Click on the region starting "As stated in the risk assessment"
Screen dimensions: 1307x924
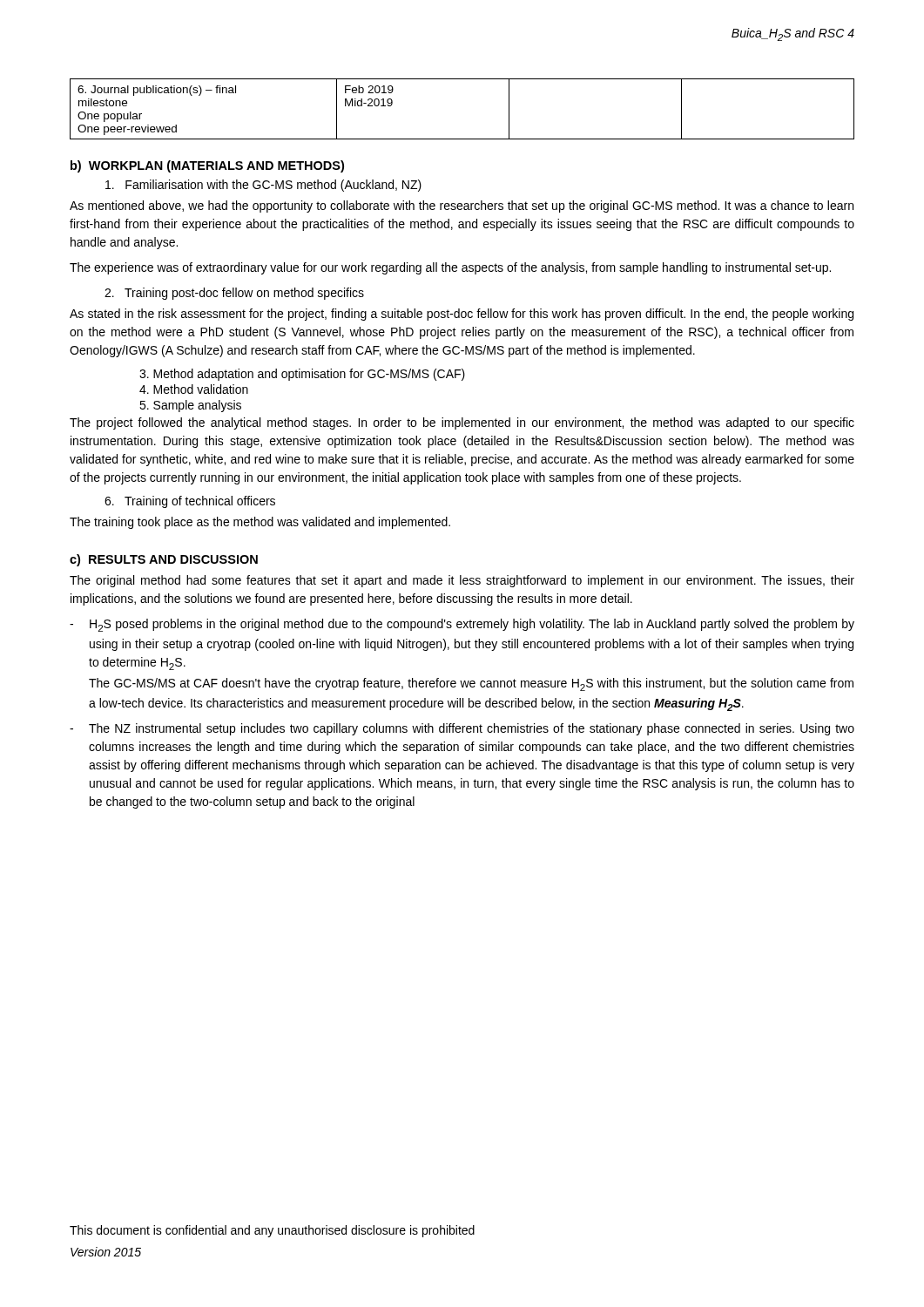(x=462, y=332)
